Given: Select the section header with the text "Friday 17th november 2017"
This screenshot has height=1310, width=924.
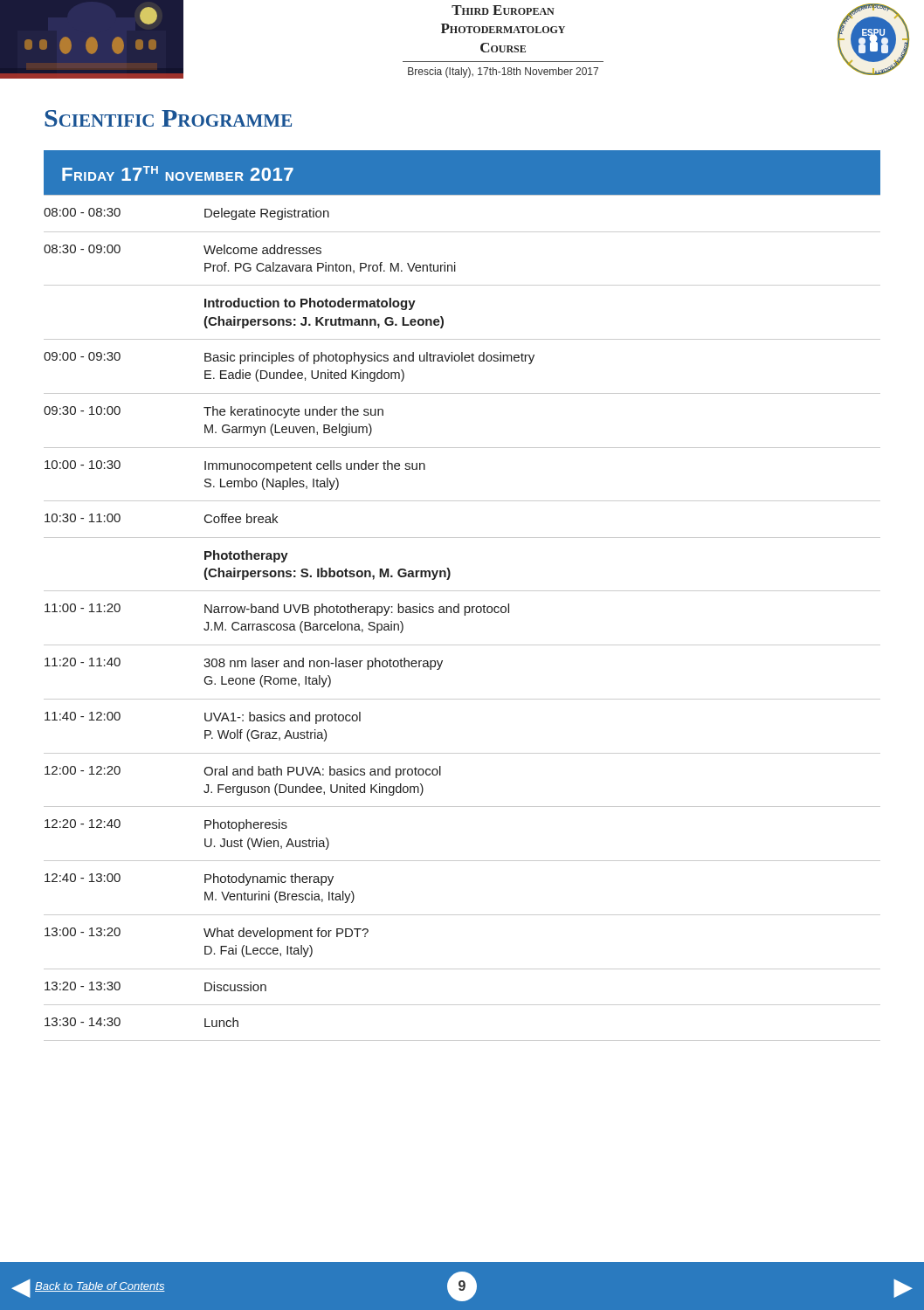Looking at the screenshot, I should click(x=178, y=172).
